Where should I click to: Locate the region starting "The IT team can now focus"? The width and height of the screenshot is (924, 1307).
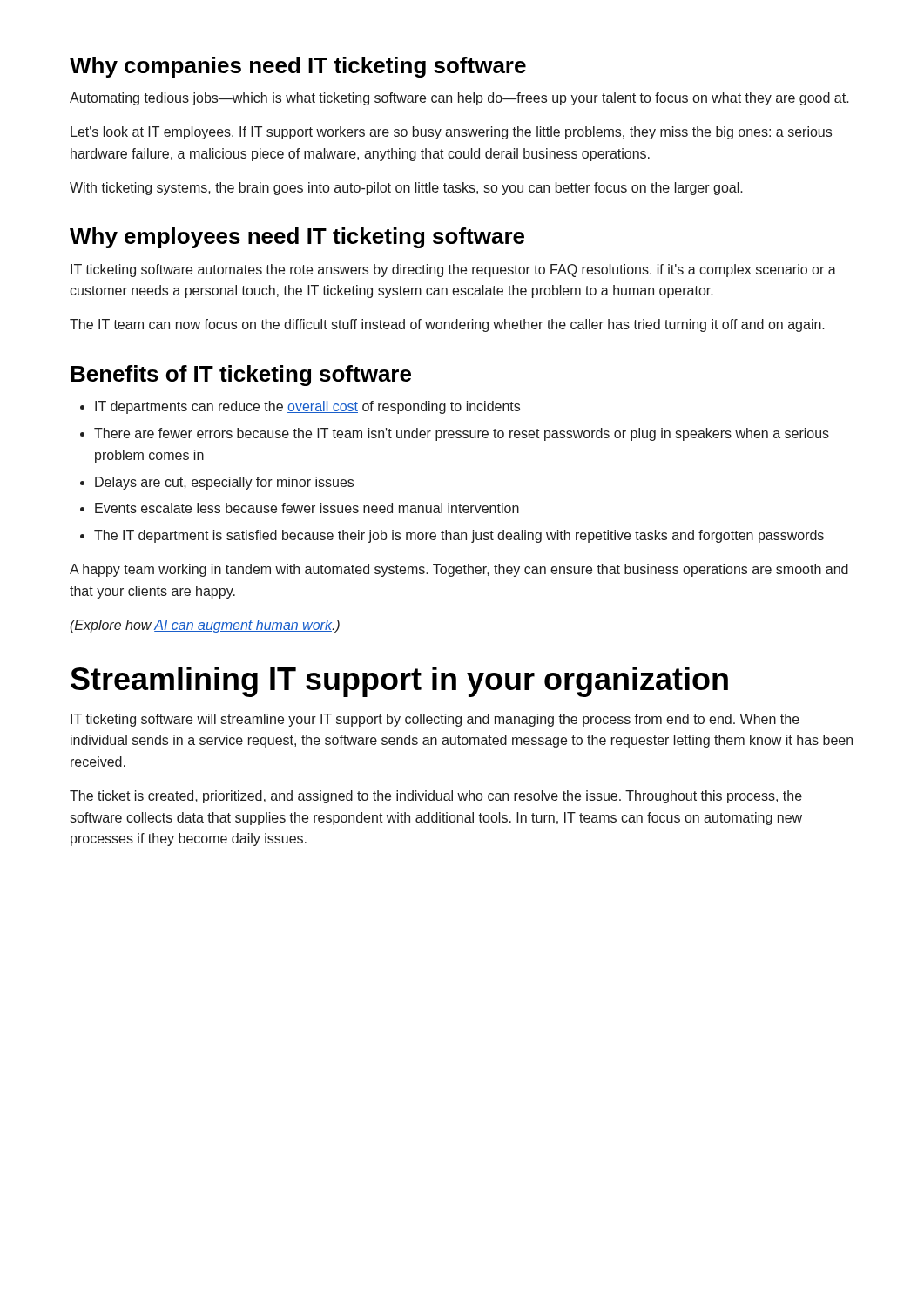coord(462,326)
